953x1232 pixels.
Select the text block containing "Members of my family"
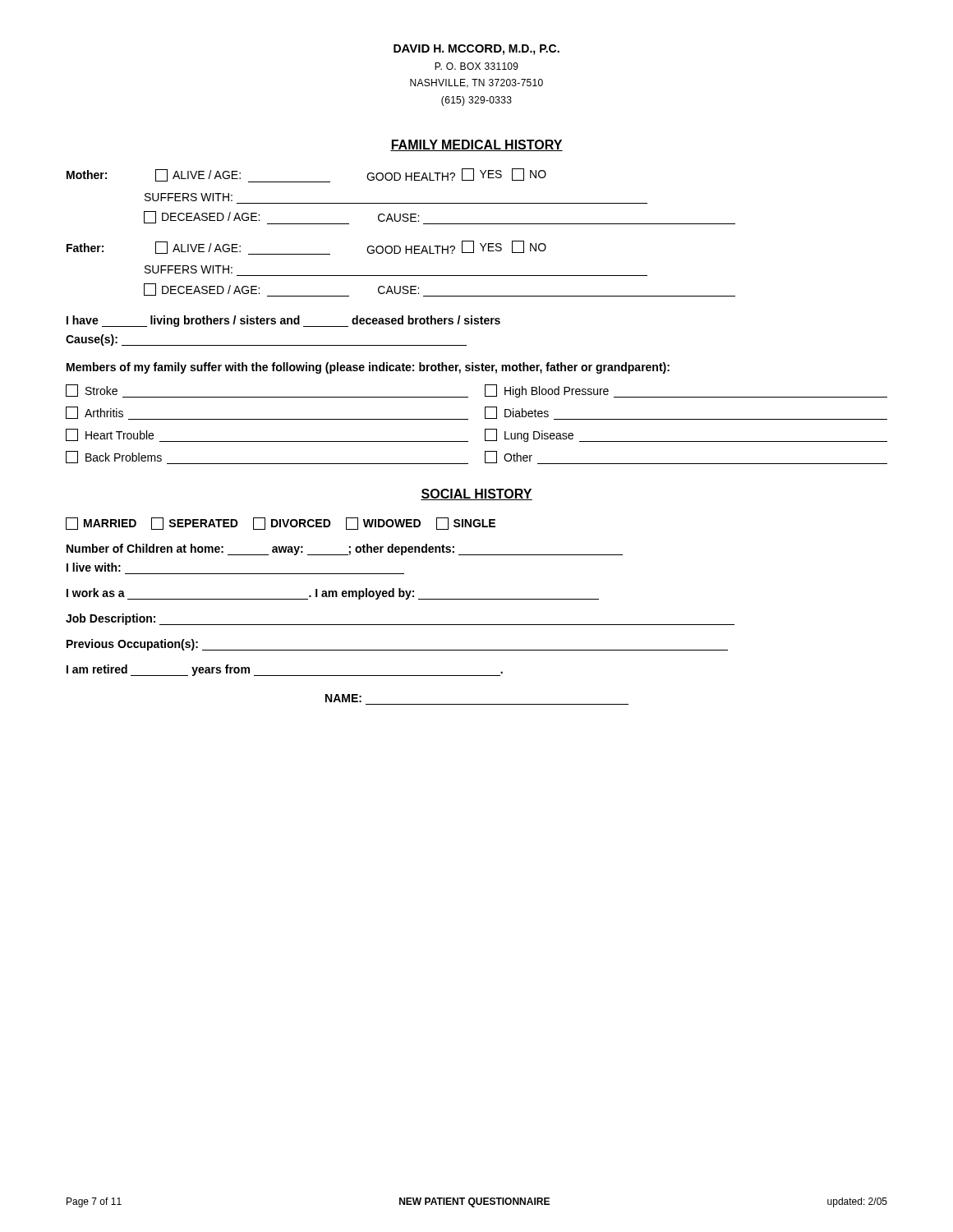tap(368, 367)
